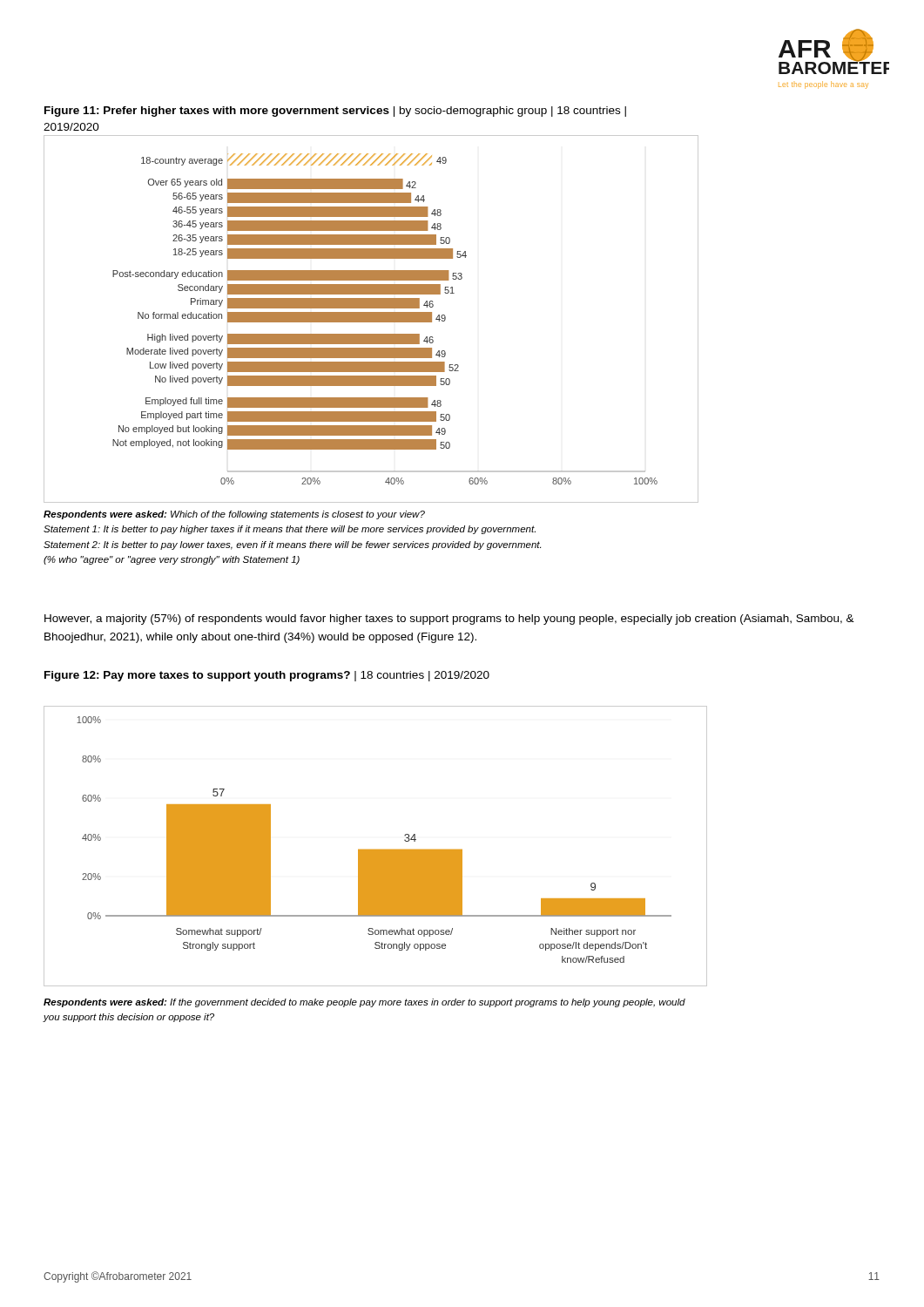Locate the text starting "Respondents were asked: Which"
This screenshot has width=924, height=1307.
pos(370,537)
